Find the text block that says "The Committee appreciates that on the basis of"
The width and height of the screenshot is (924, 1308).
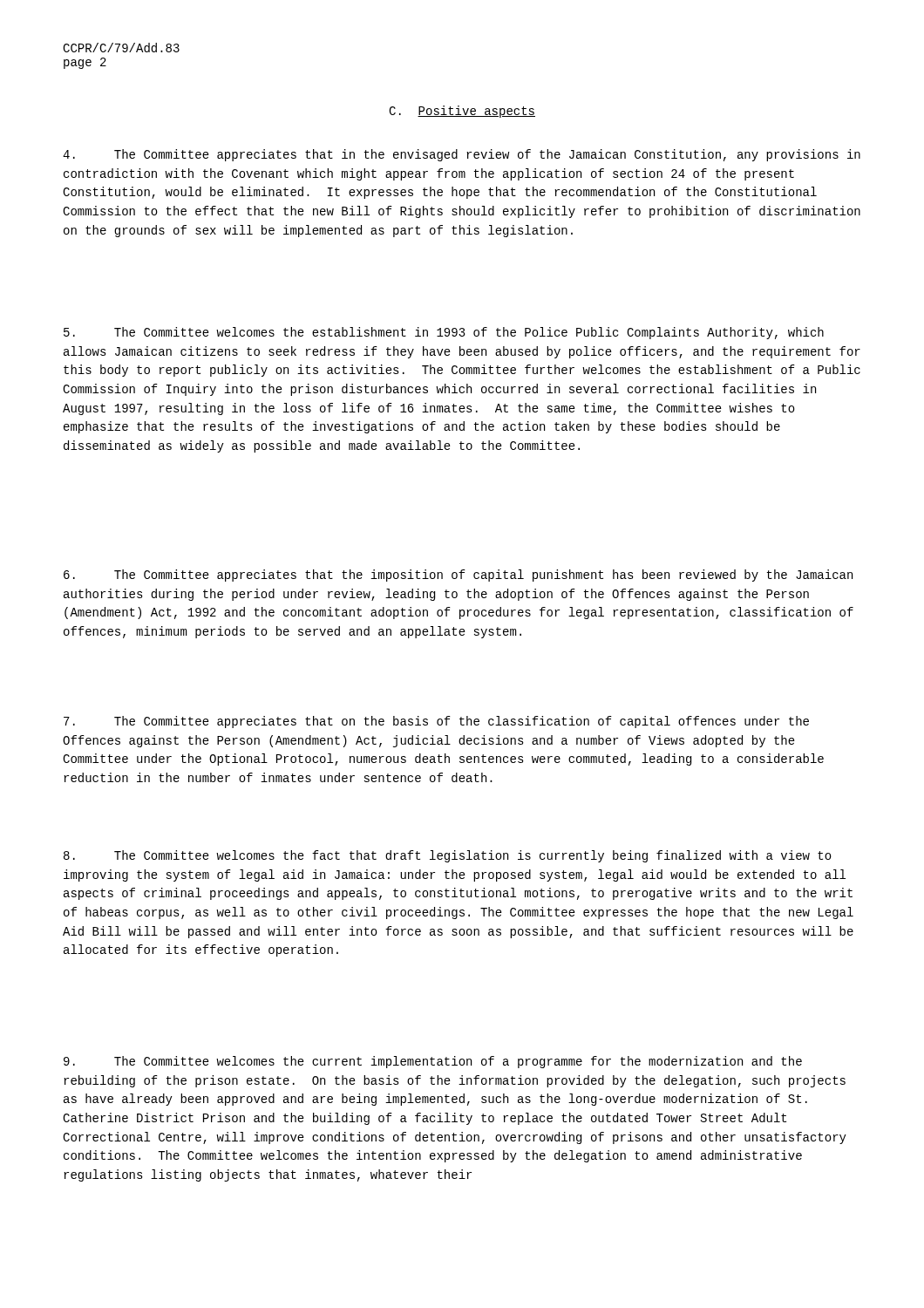(x=444, y=750)
